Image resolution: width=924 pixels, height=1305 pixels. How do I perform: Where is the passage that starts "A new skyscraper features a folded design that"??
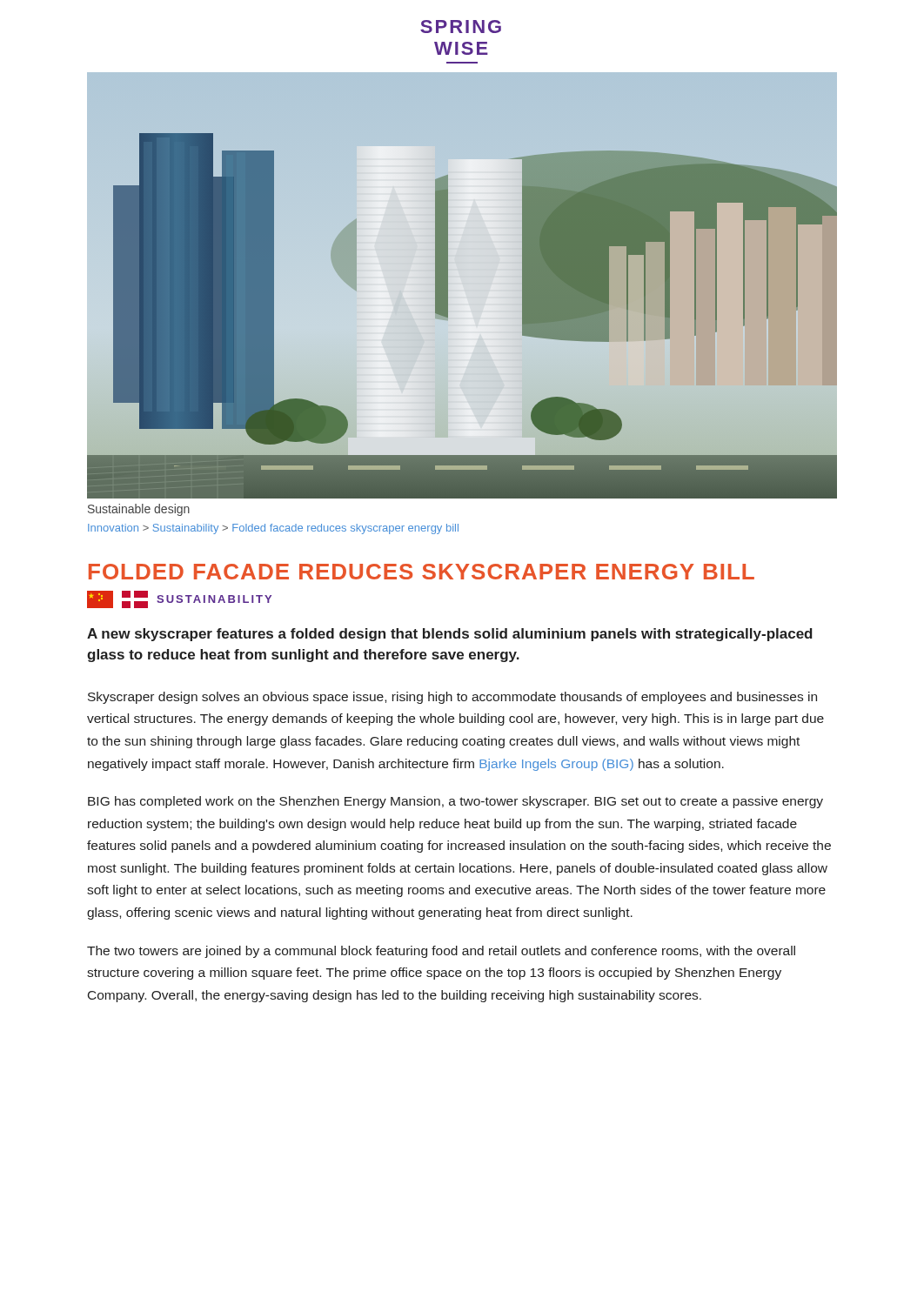450,644
